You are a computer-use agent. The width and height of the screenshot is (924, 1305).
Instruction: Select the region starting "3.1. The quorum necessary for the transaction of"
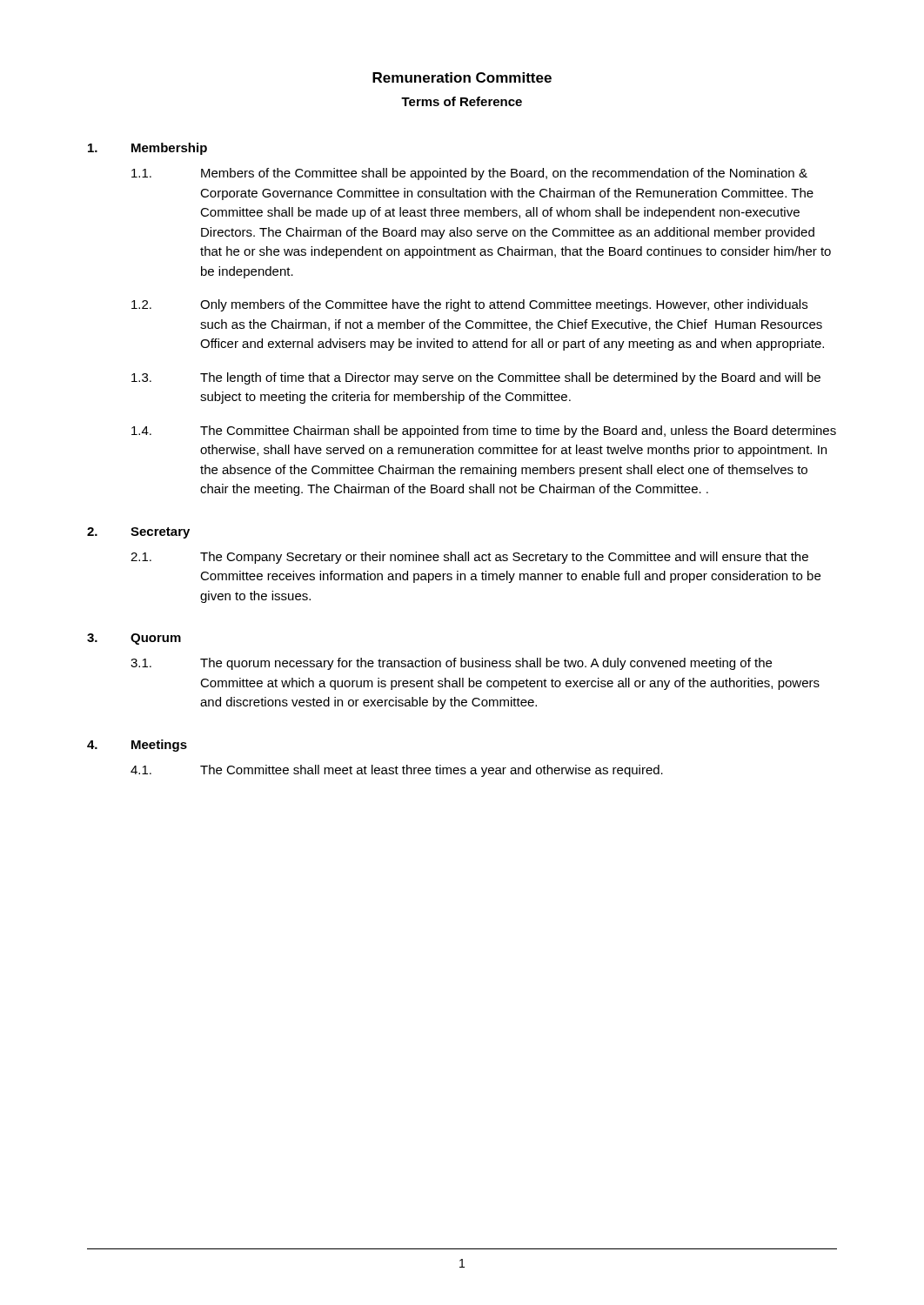(x=462, y=683)
